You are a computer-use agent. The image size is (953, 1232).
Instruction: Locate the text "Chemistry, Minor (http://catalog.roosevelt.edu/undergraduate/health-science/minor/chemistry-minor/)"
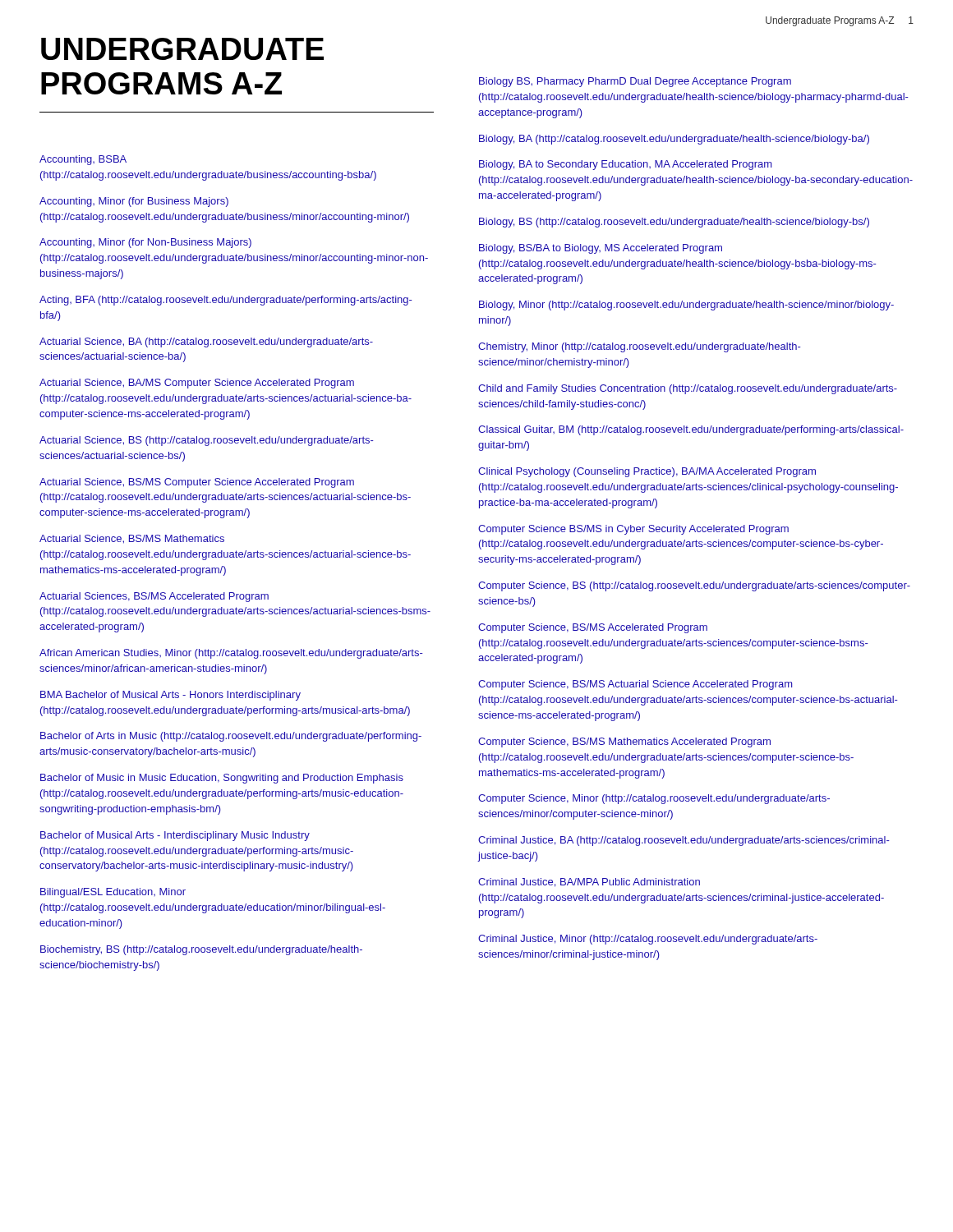tap(640, 354)
